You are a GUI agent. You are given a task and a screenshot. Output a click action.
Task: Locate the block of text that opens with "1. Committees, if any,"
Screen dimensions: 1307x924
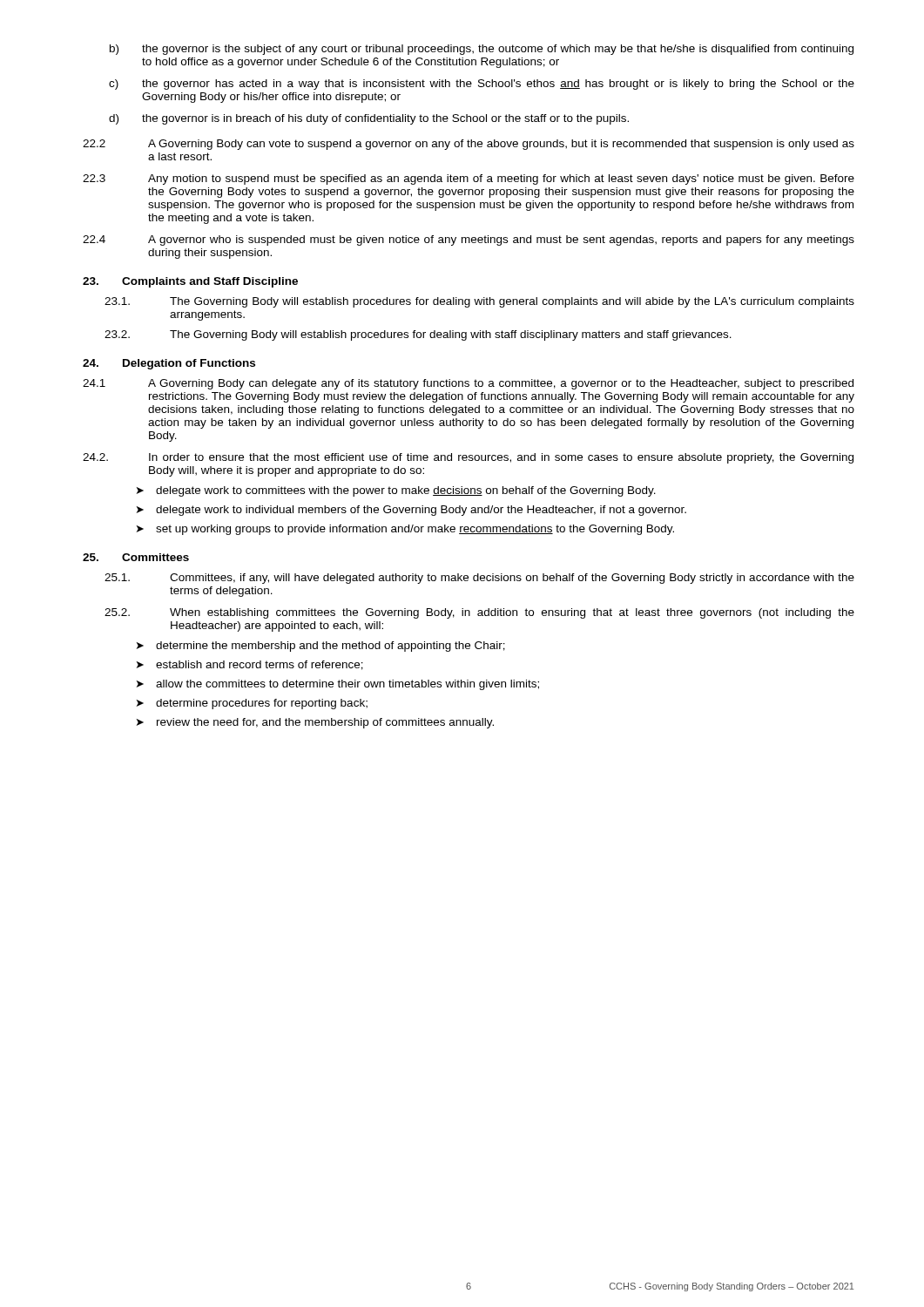pyautogui.click(x=469, y=584)
